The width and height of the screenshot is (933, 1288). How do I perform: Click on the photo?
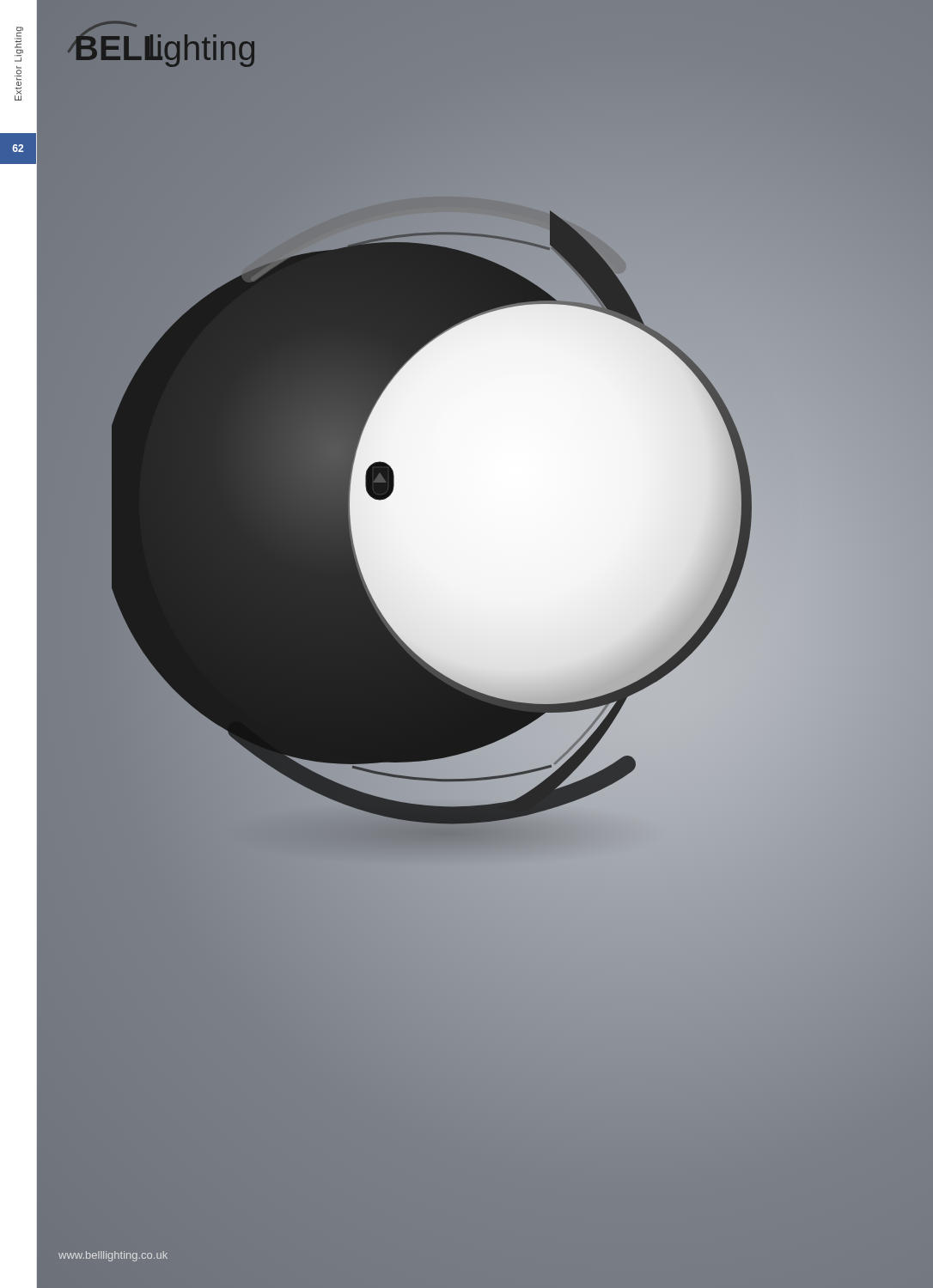[464, 515]
